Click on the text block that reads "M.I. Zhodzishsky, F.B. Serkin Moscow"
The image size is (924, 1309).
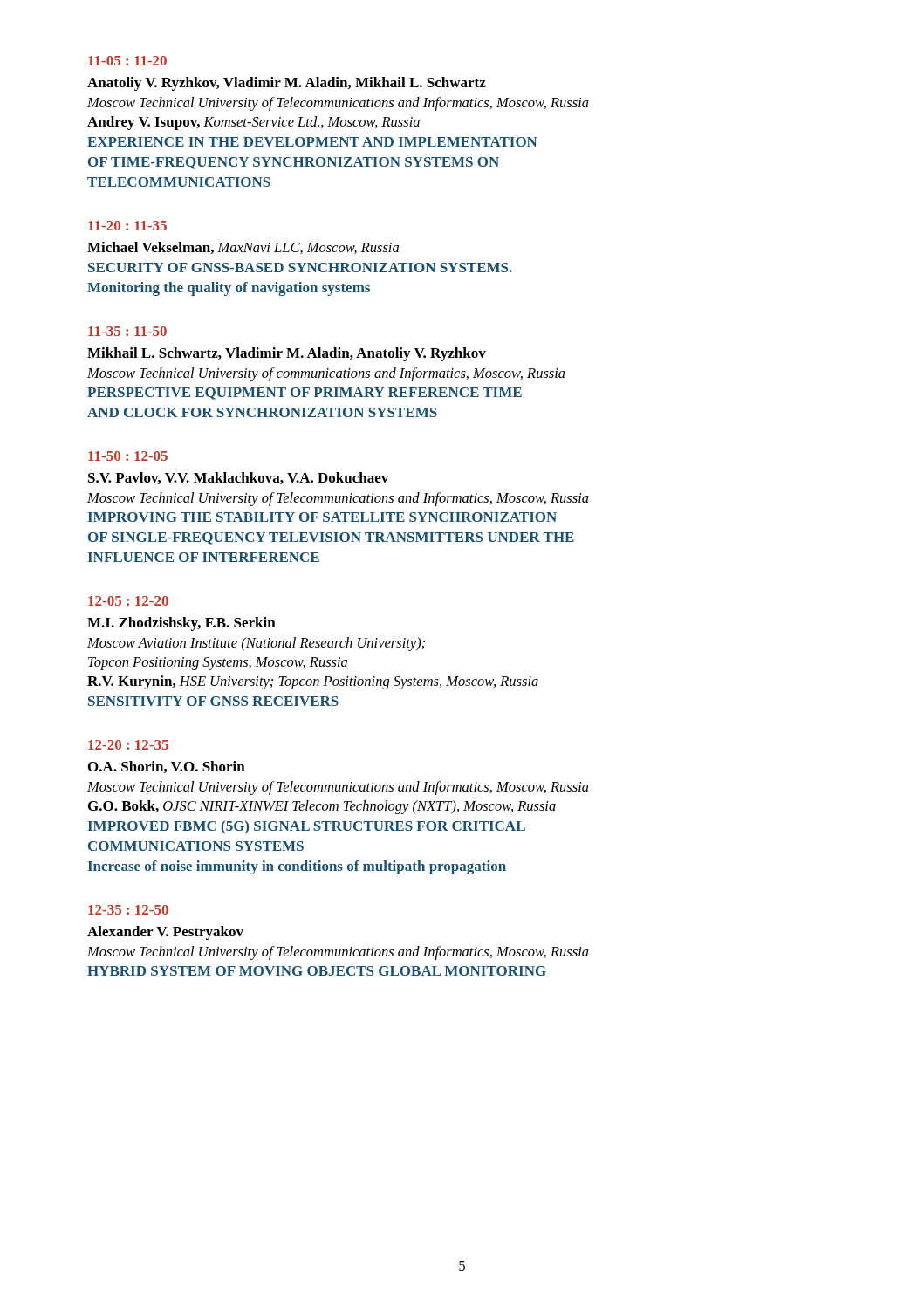313,652
